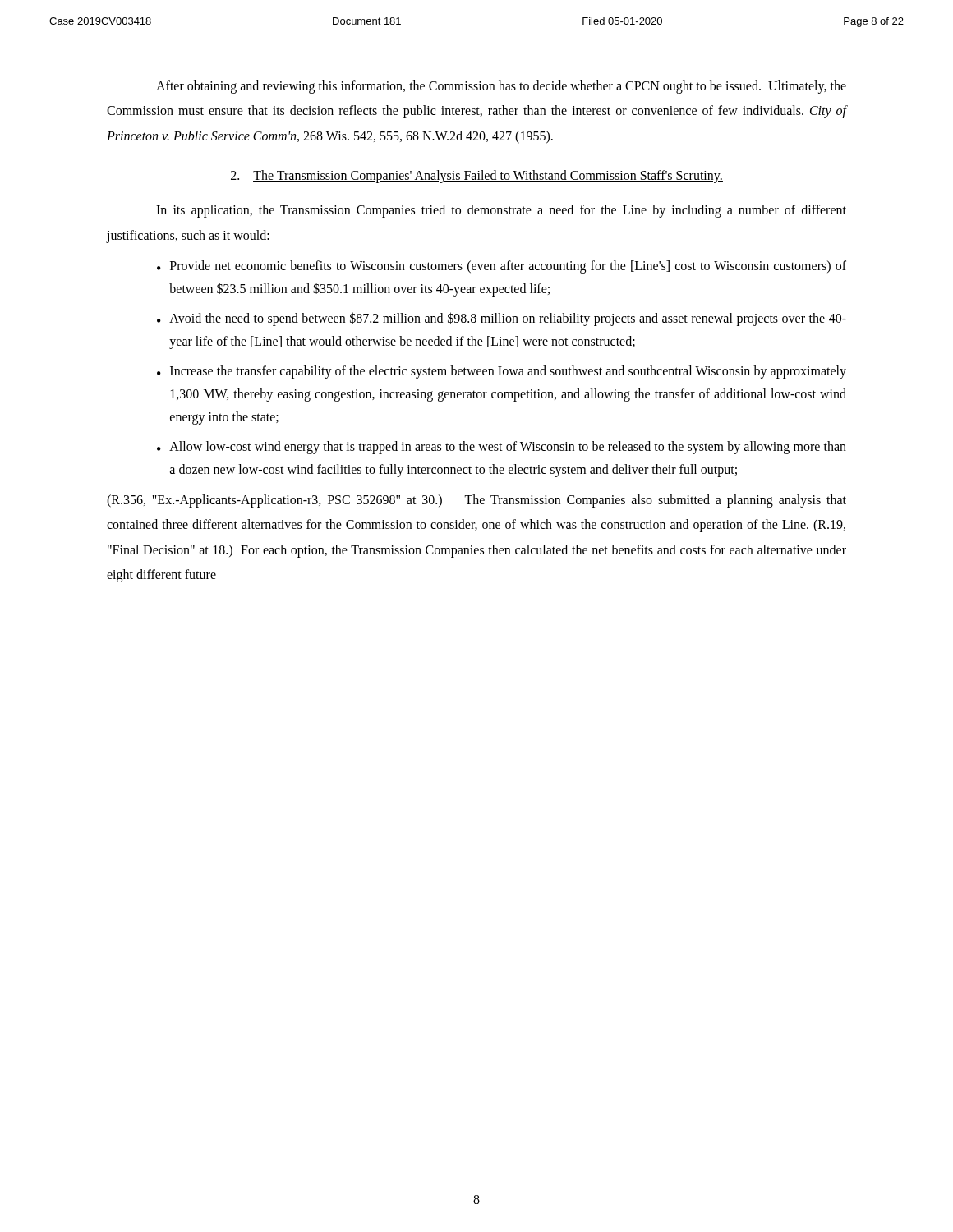Point to the block starting "• Avoid the need to"
Image resolution: width=953 pixels, height=1232 pixels.
[501, 330]
